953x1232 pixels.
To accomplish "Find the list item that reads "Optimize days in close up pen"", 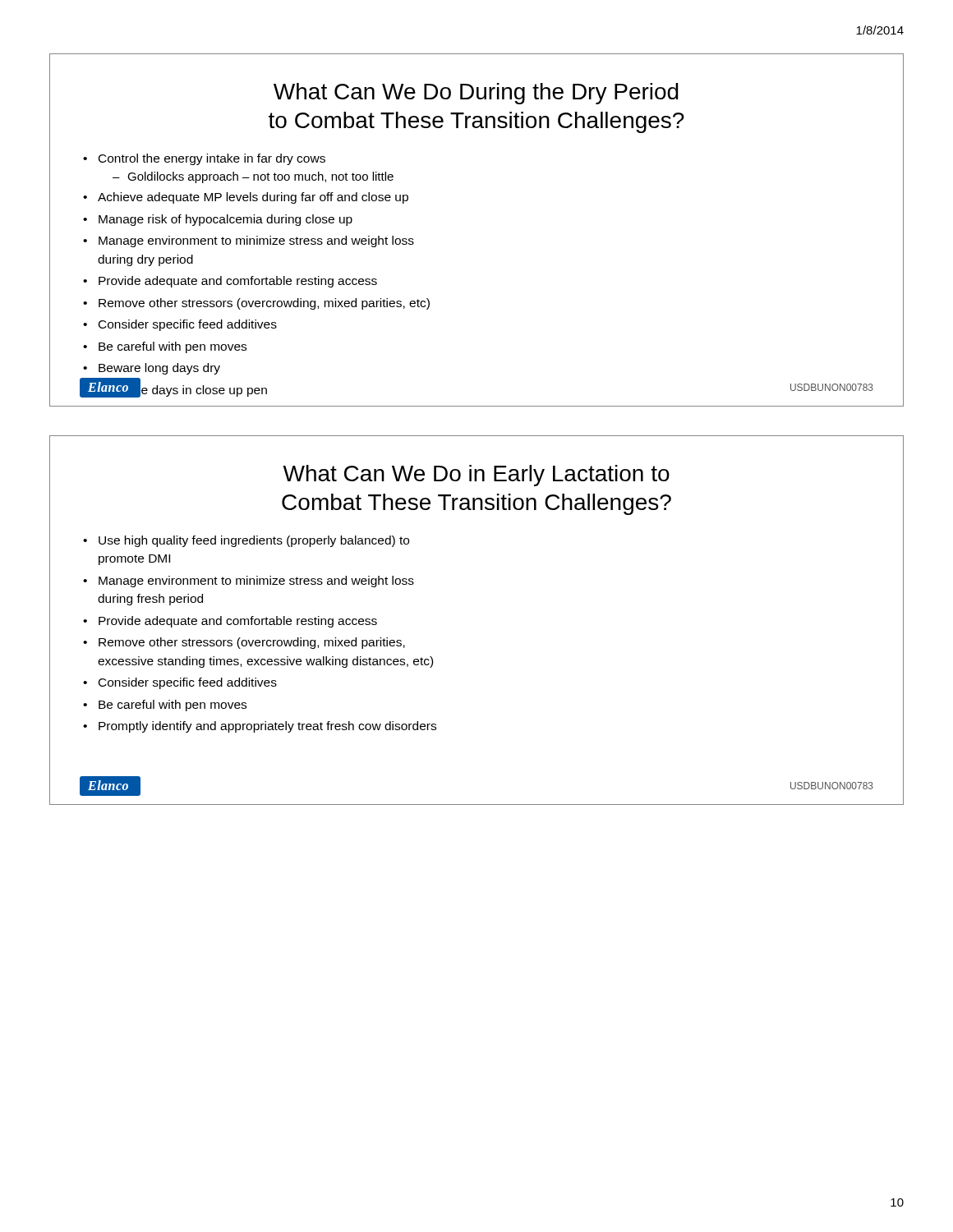I will pyautogui.click(x=183, y=389).
